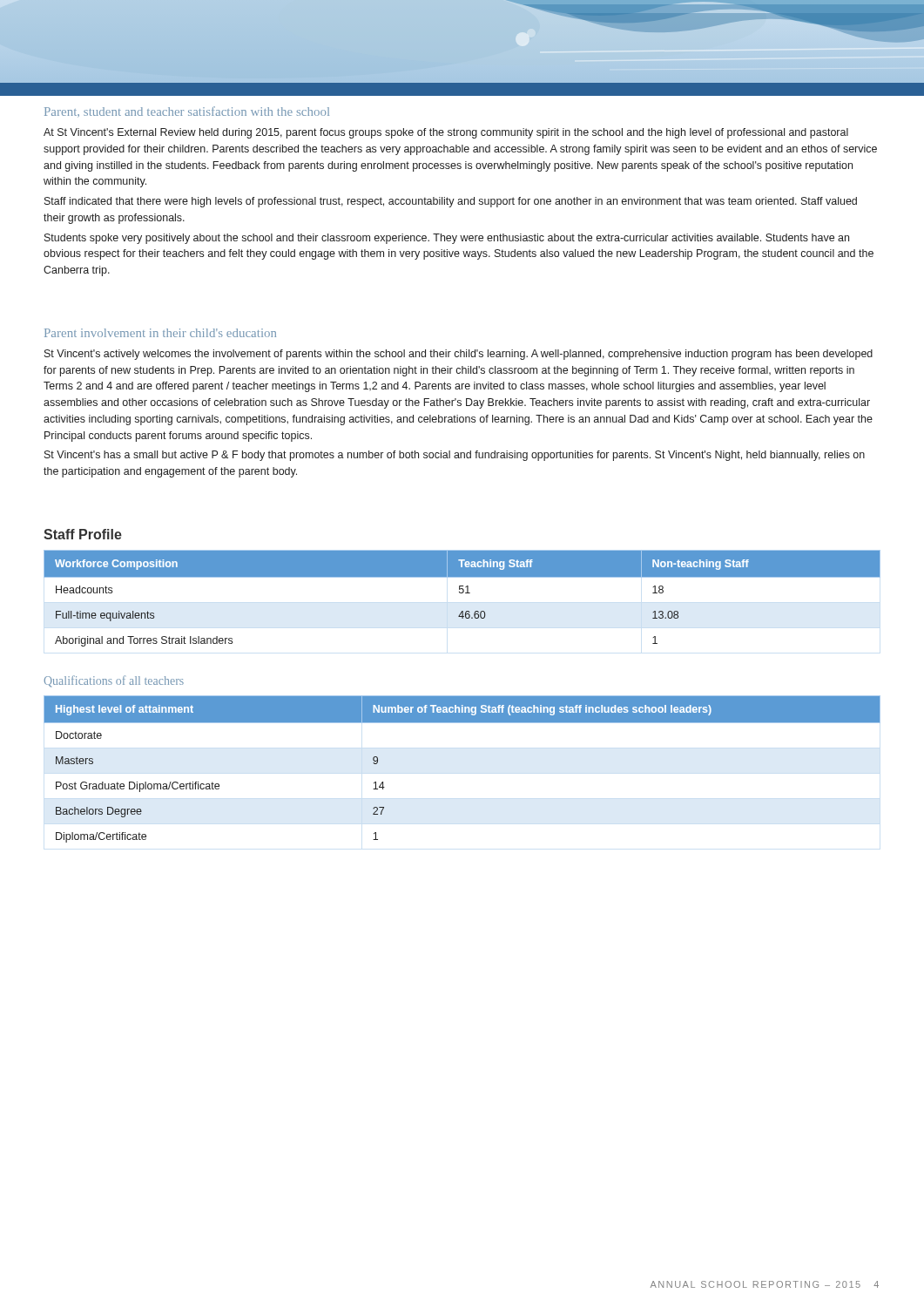
Task: Click a illustration
Action: coord(462,50)
